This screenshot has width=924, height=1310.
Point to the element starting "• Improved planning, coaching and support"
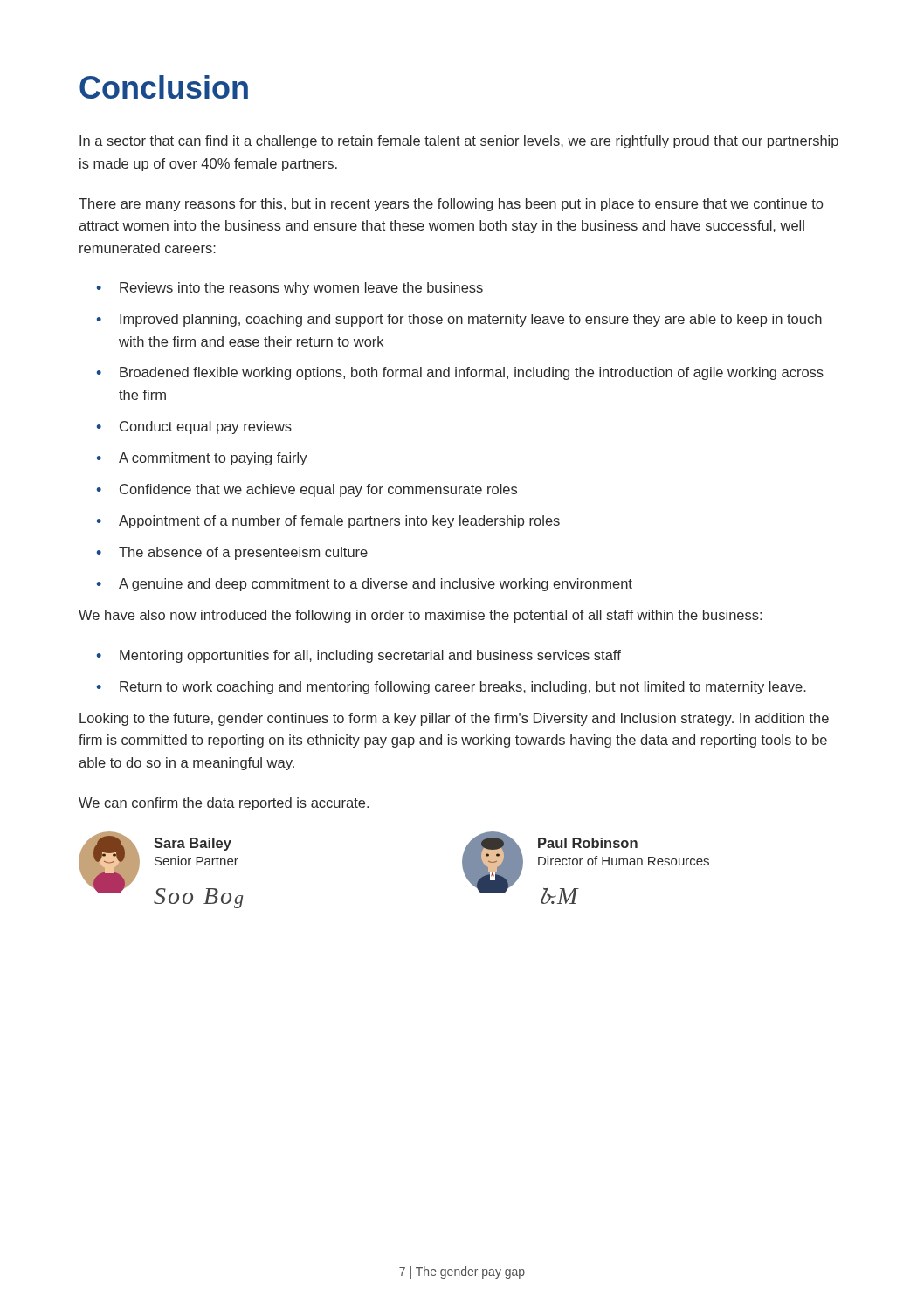[x=471, y=331]
